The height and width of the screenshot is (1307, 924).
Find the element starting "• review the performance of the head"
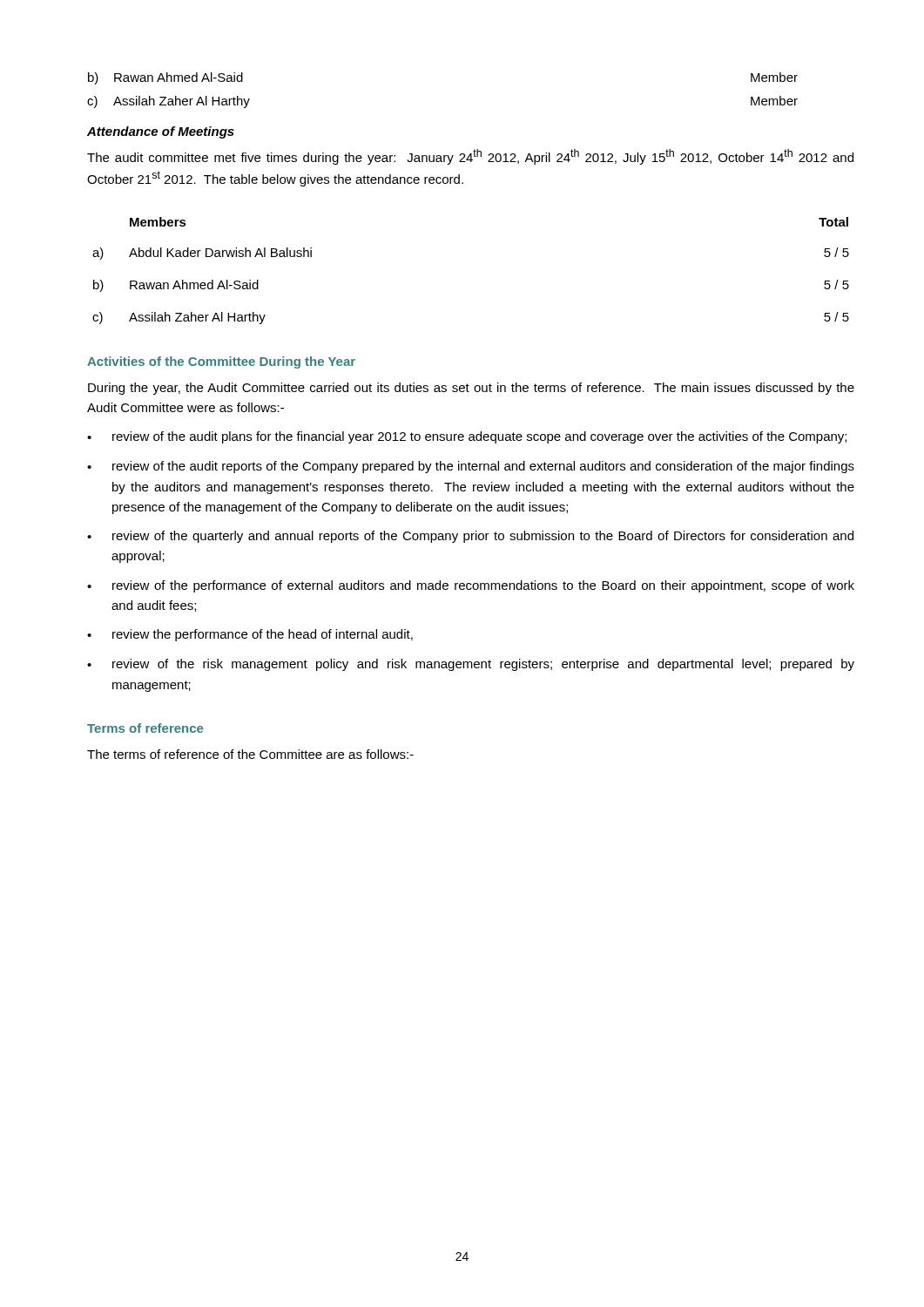[250, 635]
